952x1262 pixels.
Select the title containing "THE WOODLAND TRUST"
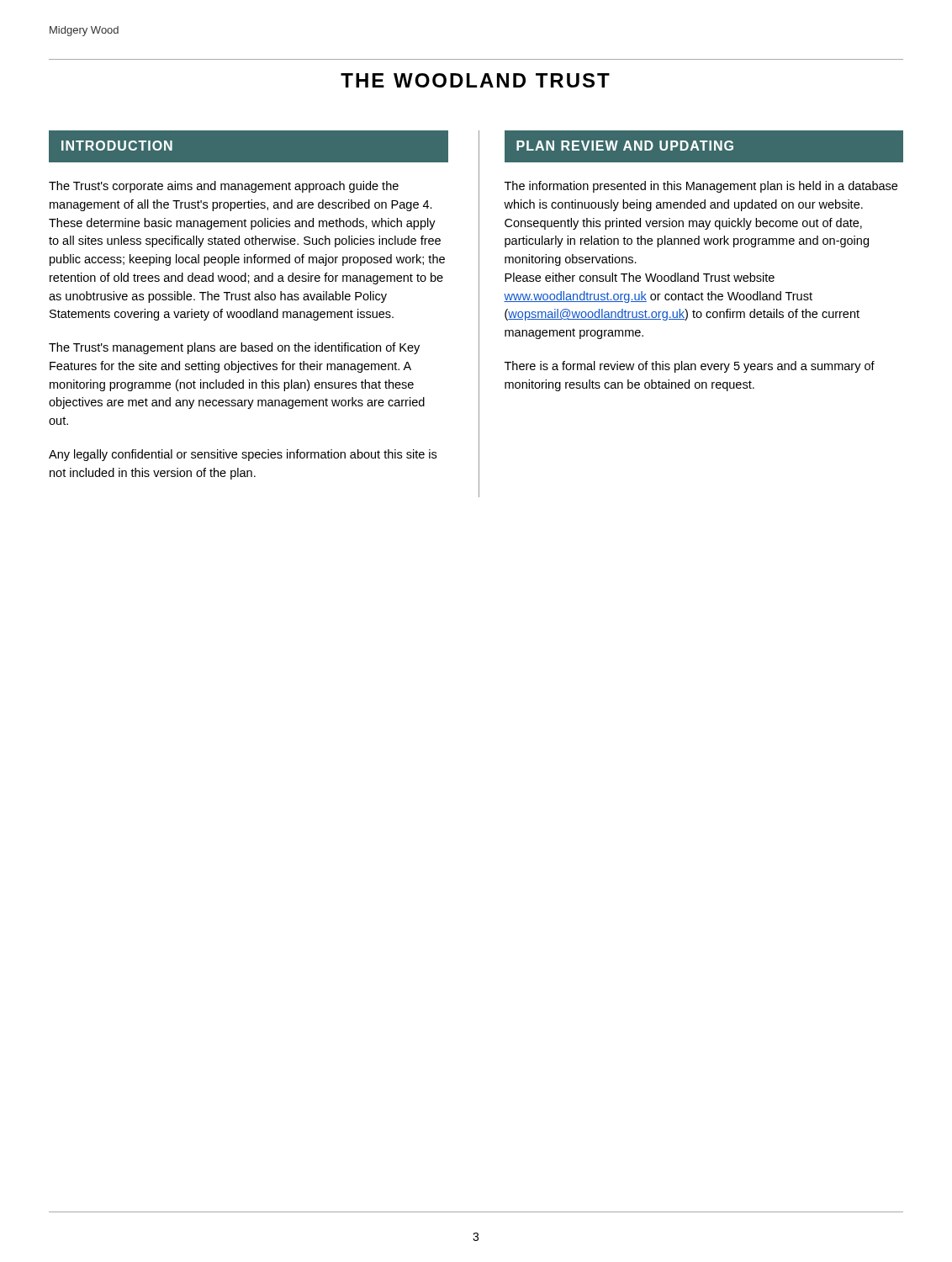click(x=476, y=80)
